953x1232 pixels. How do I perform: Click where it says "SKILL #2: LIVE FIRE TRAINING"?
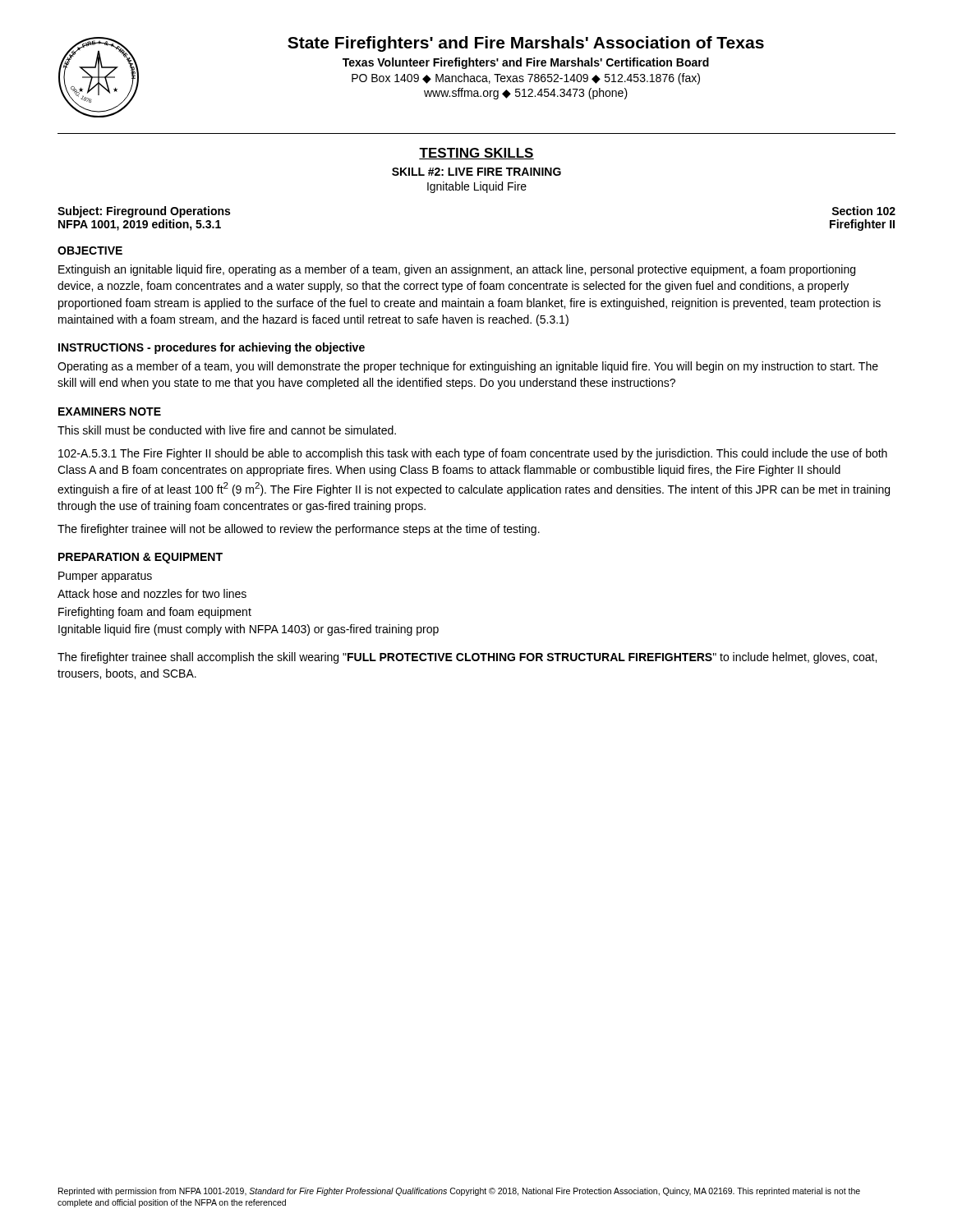coord(476,172)
